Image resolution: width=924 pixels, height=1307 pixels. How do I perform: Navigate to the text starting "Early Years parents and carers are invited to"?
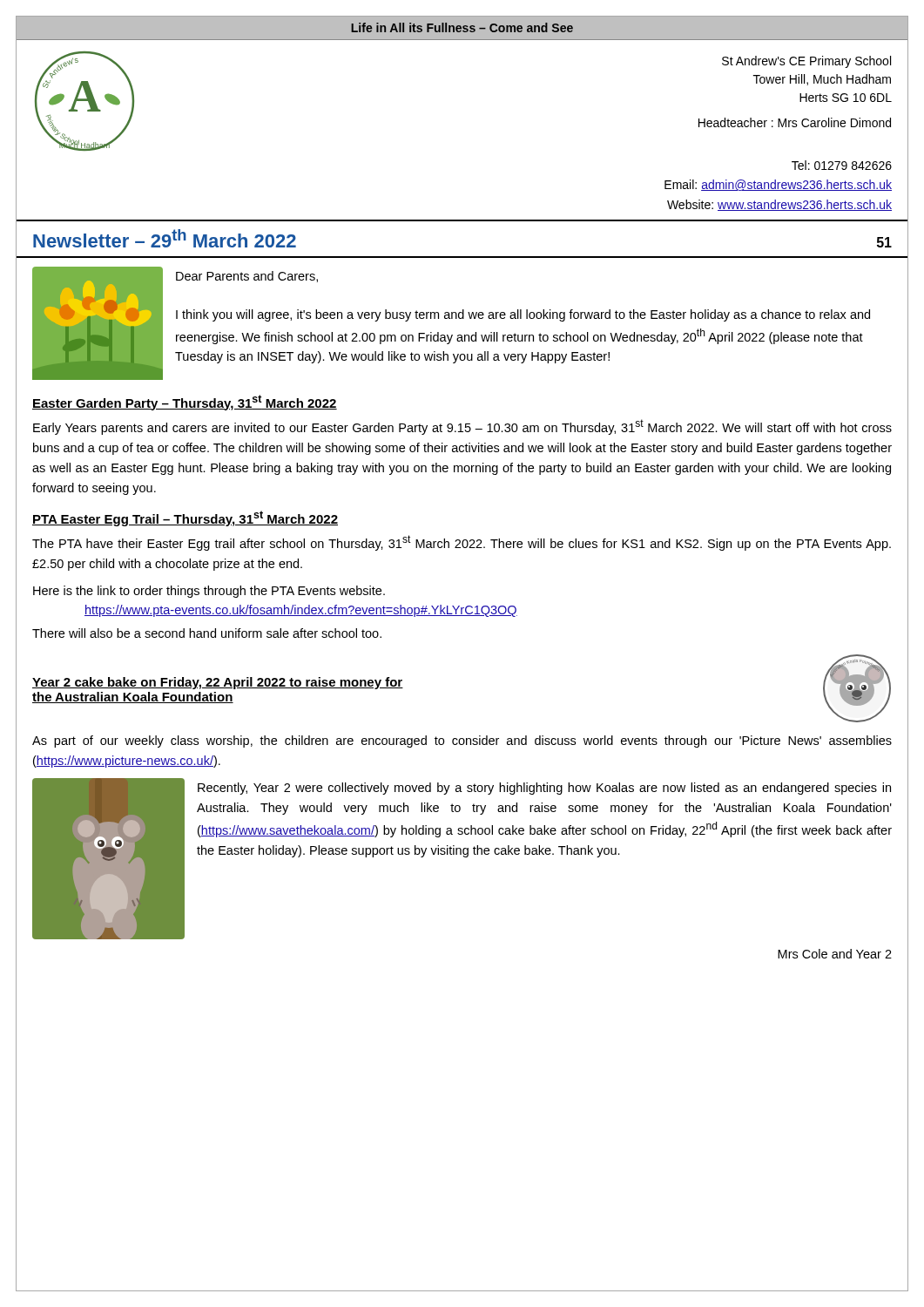pyautogui.click(x=462, y=456)
